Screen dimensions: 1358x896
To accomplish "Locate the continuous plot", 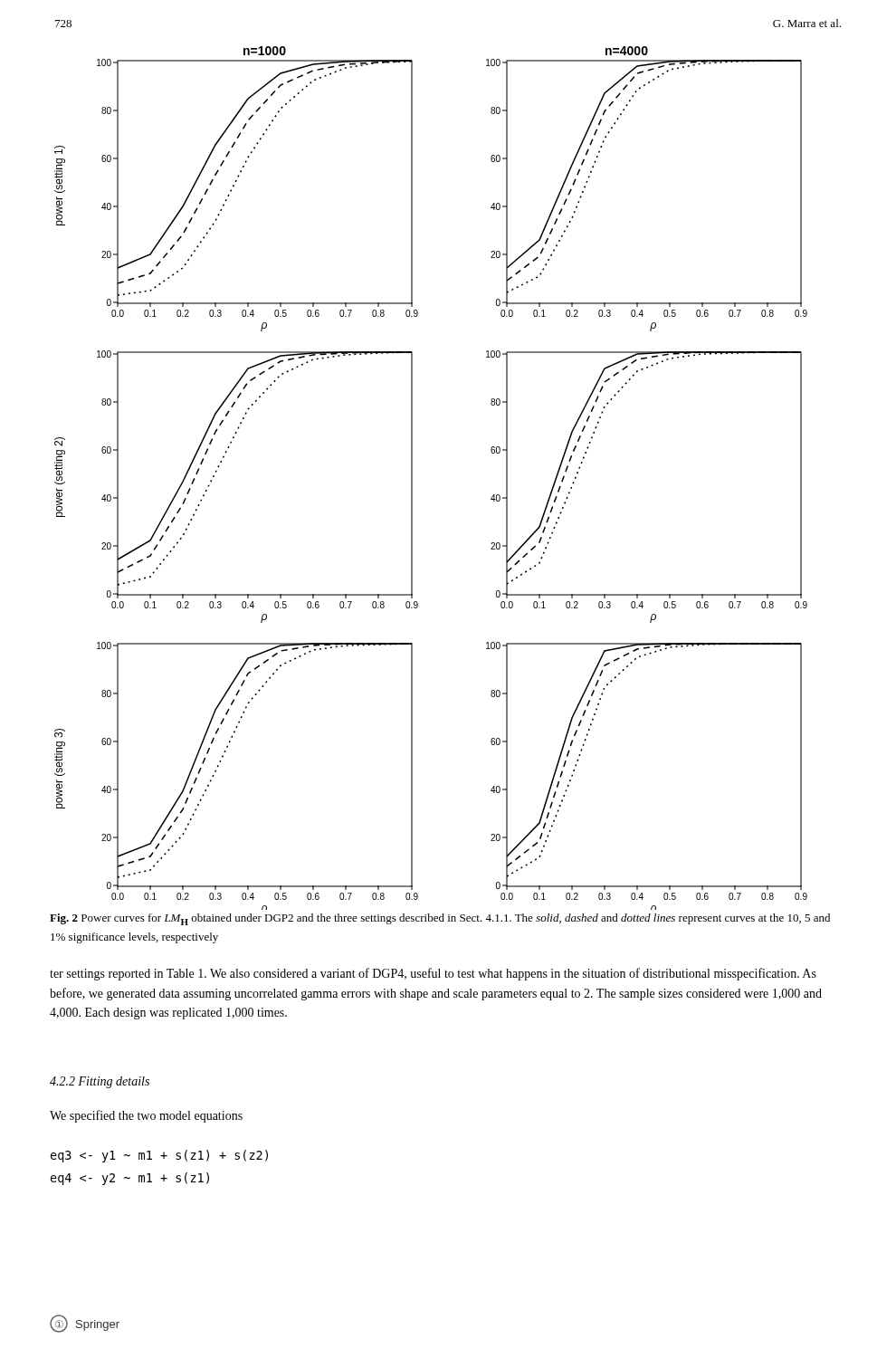I will pos(448,475).
